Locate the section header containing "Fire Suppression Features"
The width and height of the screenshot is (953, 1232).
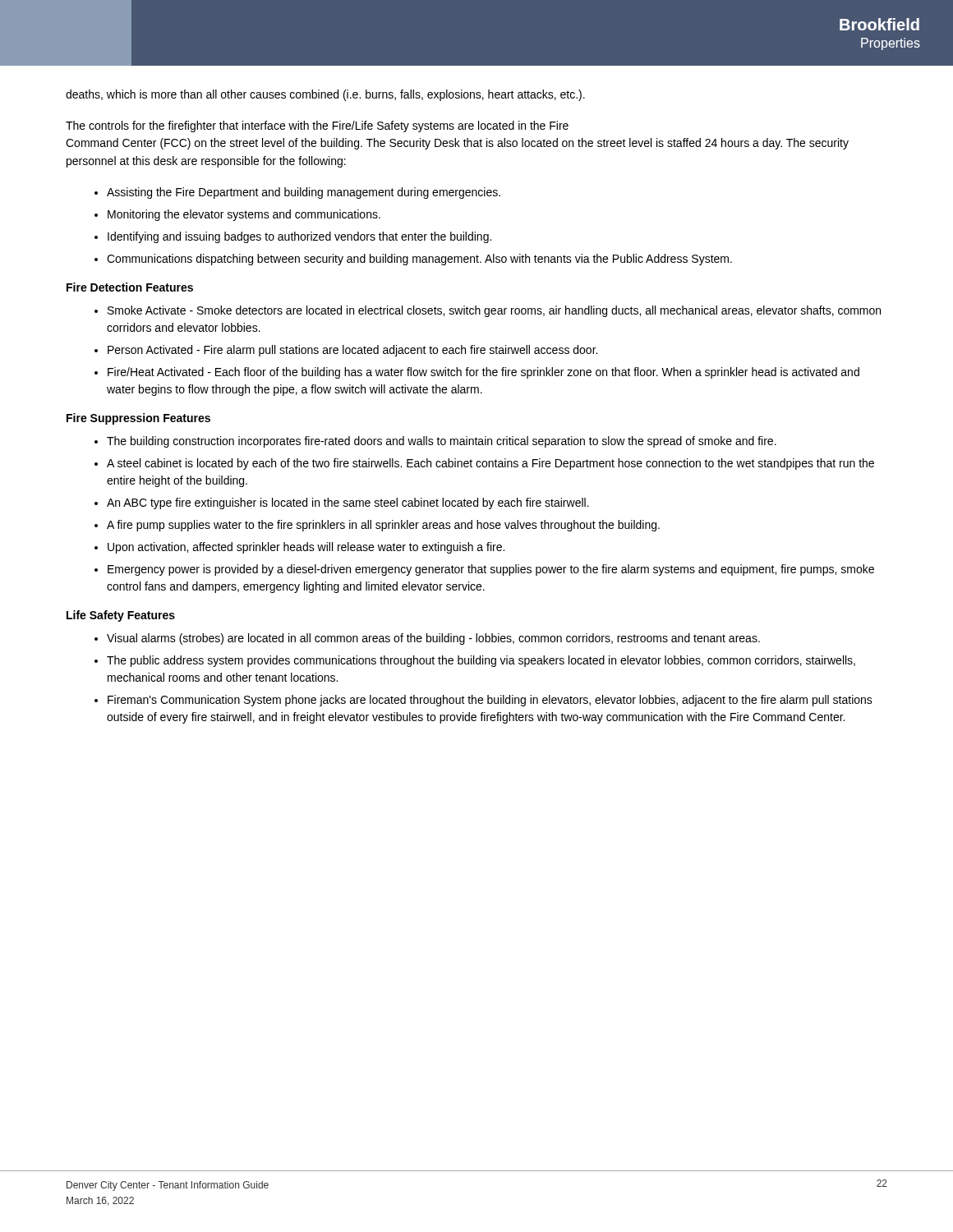(x=138, y=418)
